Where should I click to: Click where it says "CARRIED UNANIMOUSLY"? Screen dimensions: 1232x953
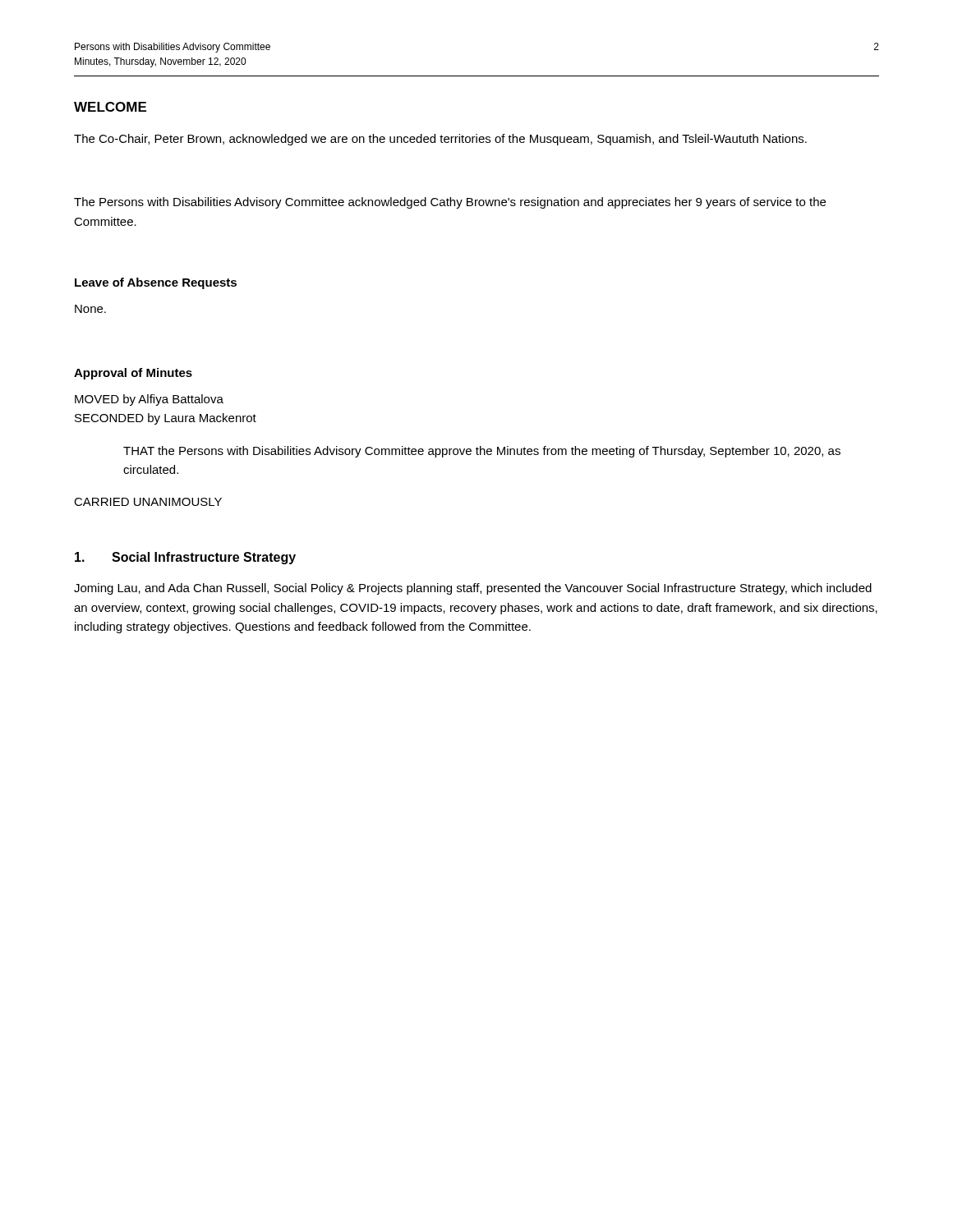(148, 501)
